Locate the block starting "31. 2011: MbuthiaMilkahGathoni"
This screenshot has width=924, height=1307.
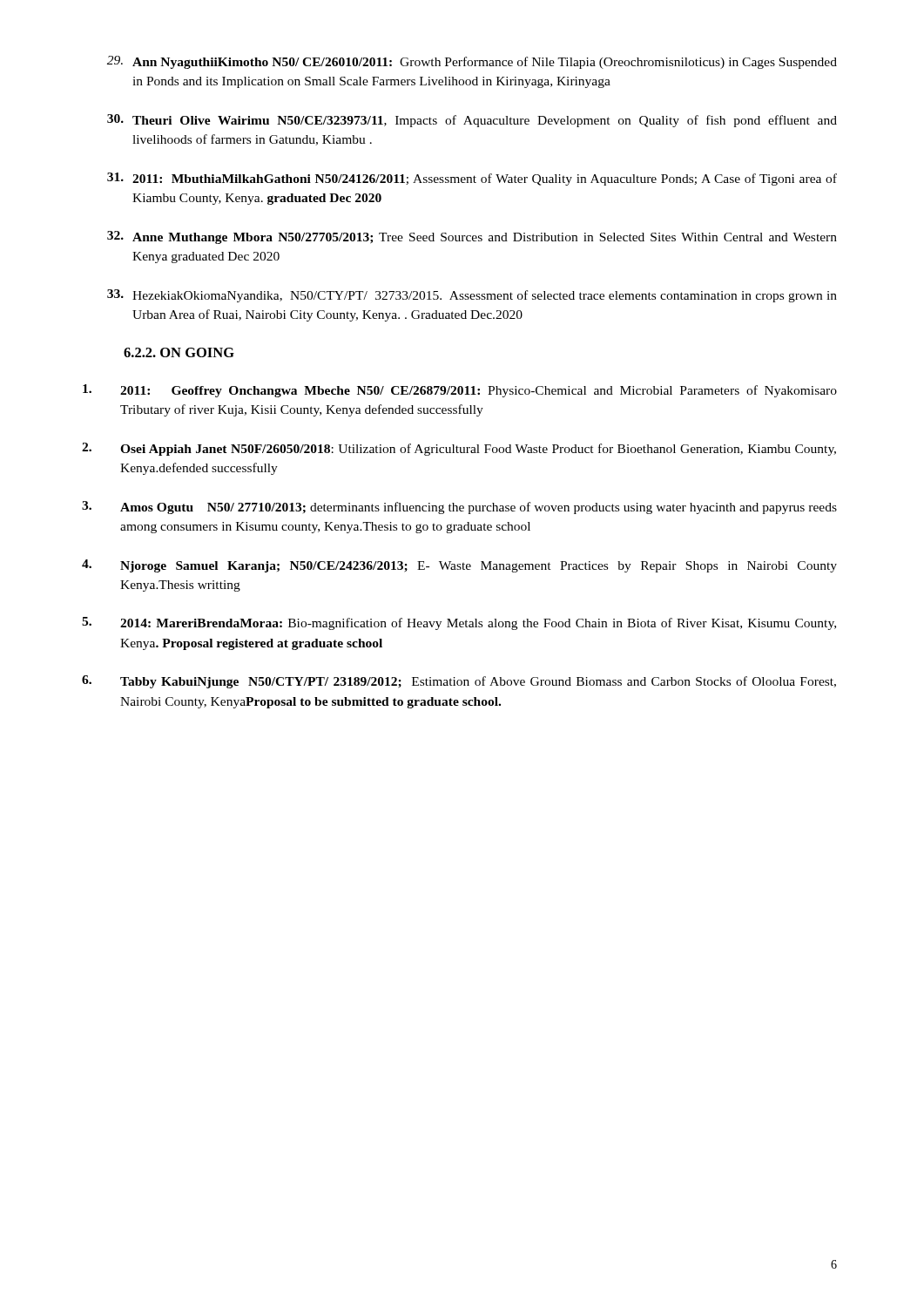click(458, 188)
